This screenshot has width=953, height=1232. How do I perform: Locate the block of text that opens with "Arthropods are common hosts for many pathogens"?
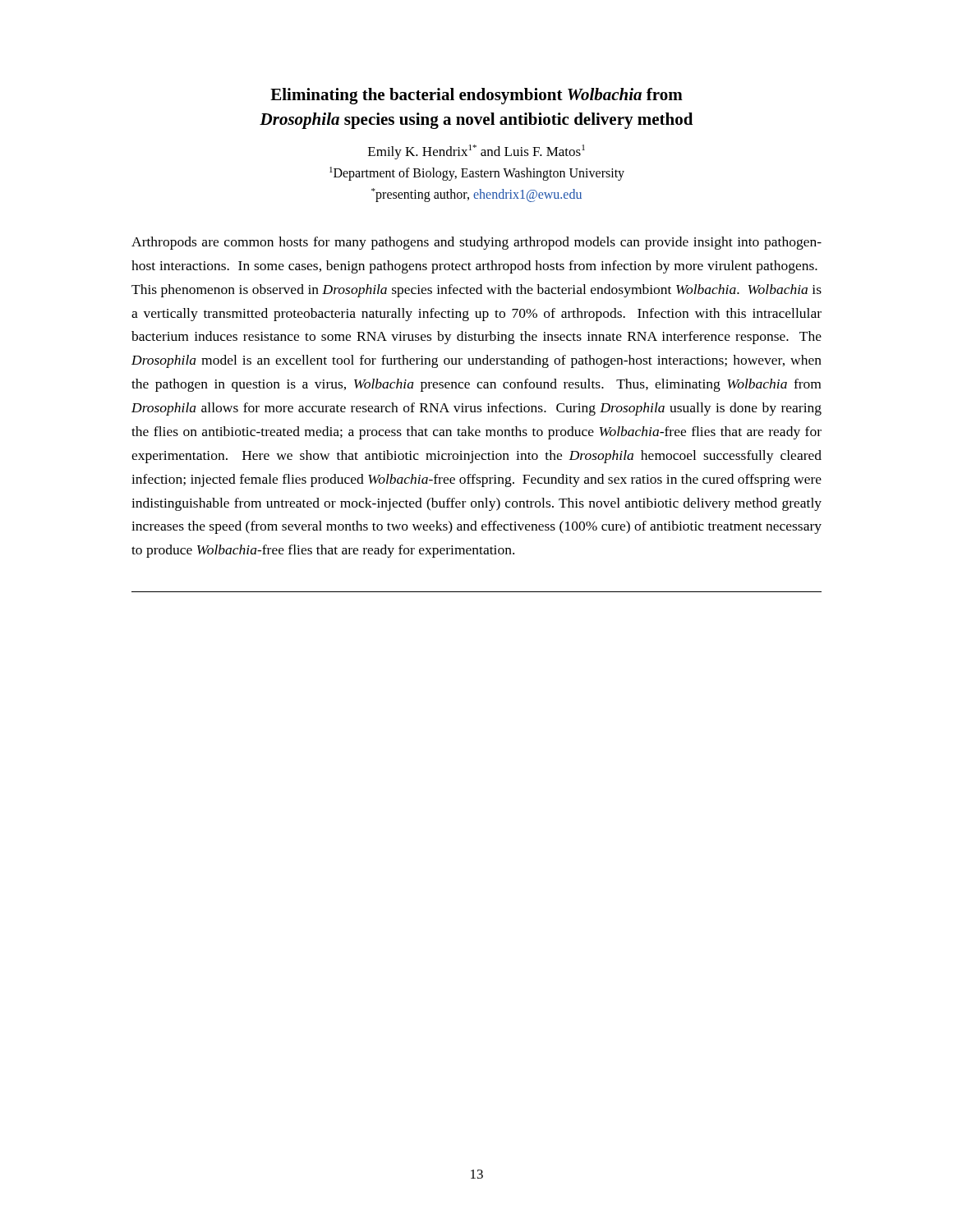click(476, 396)
